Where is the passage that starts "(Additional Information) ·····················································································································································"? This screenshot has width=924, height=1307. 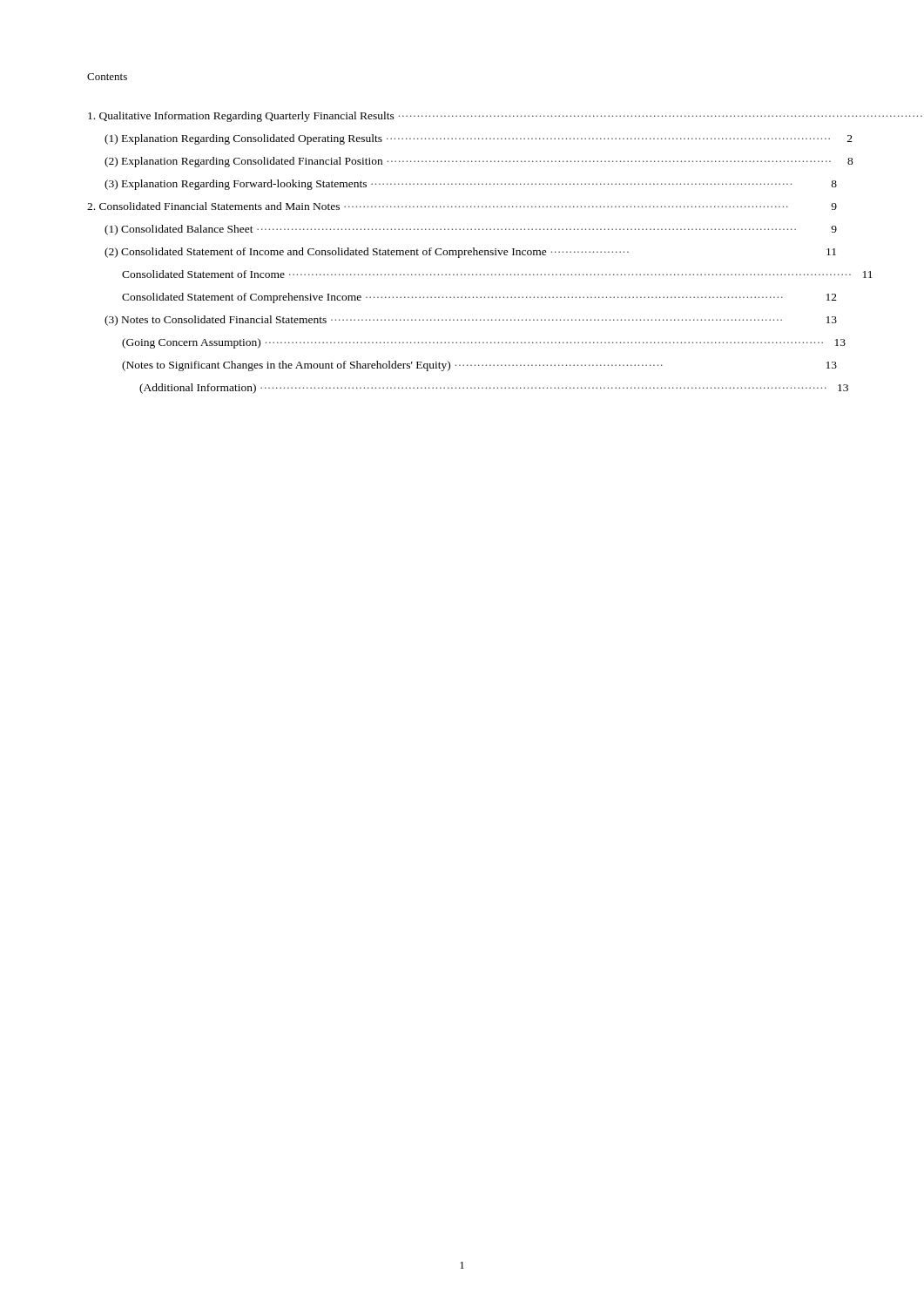(462, 388)
